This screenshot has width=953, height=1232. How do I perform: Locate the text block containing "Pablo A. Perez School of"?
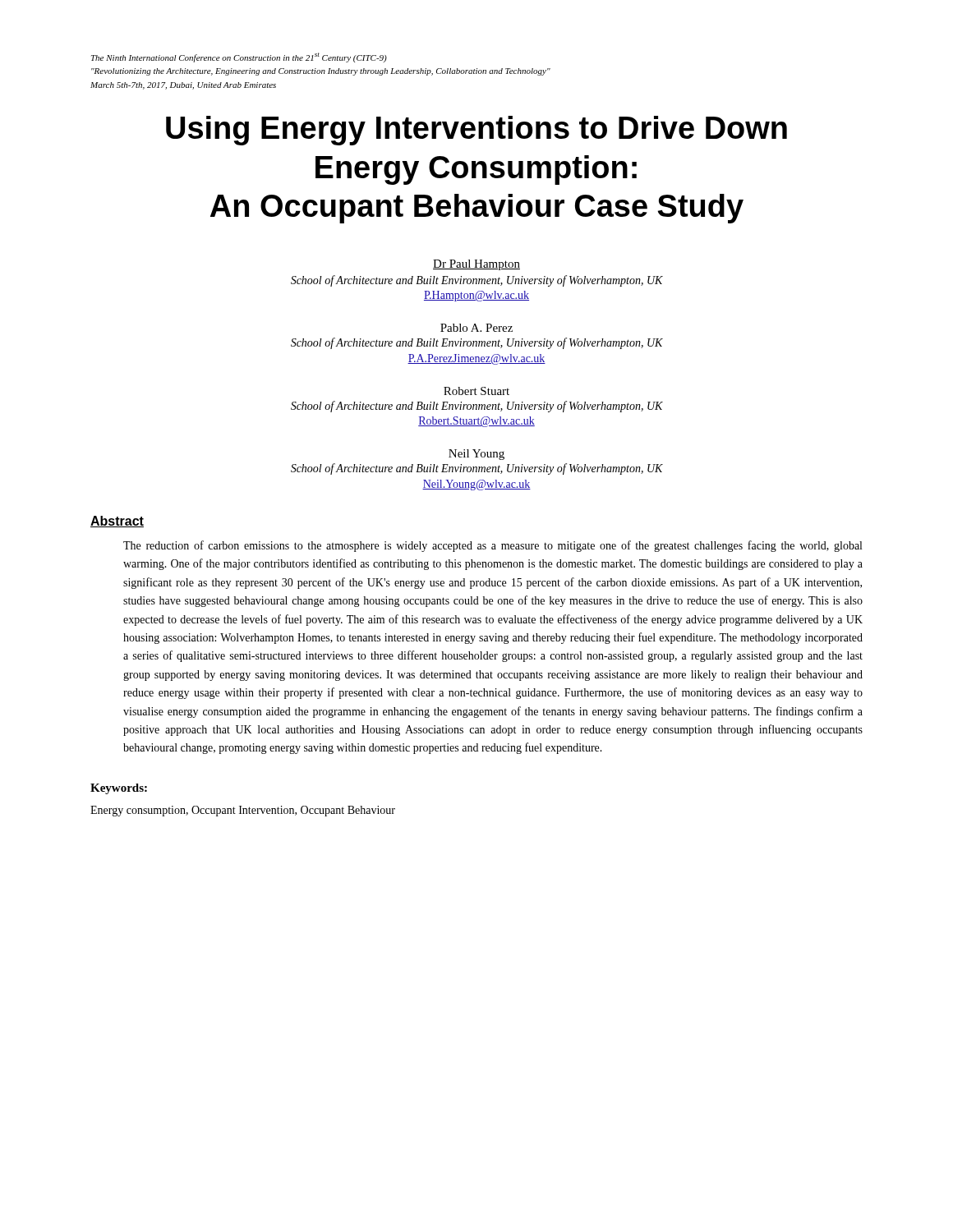point(476,343)
